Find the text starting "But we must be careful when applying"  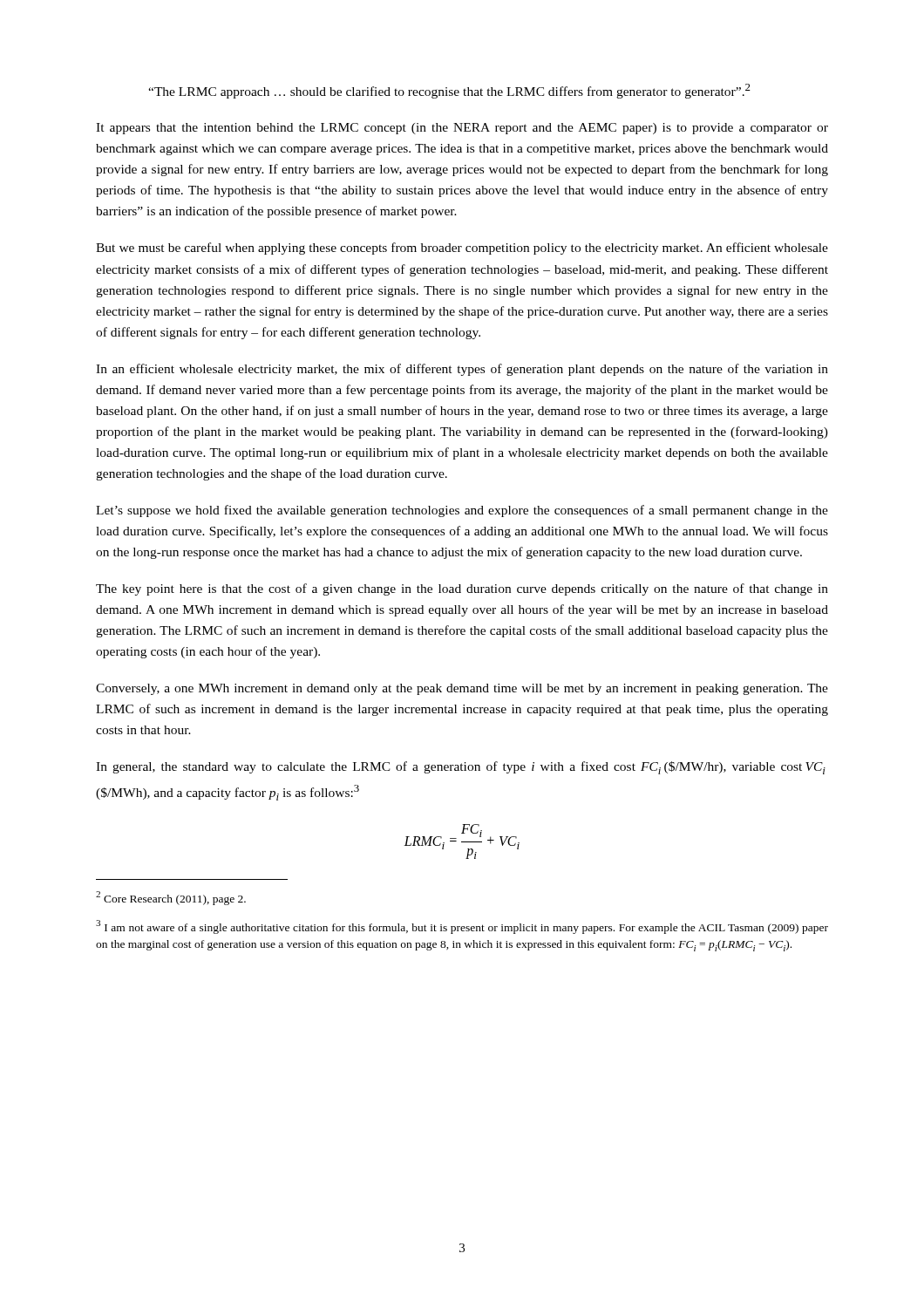pyautogui.click(x=462, y=290)
